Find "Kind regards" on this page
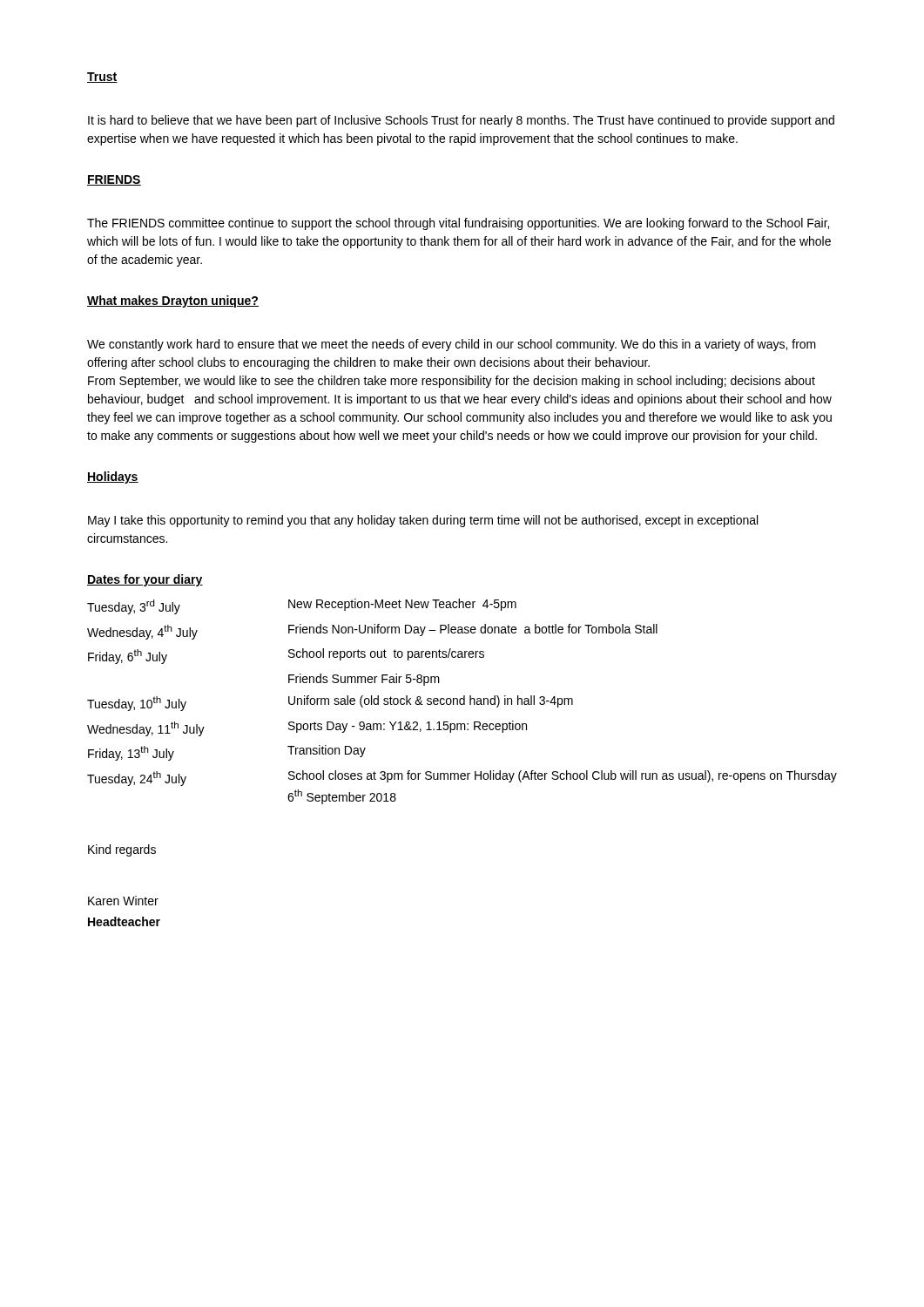Viewport: 924px width, 1307px height. click(122, 849)
